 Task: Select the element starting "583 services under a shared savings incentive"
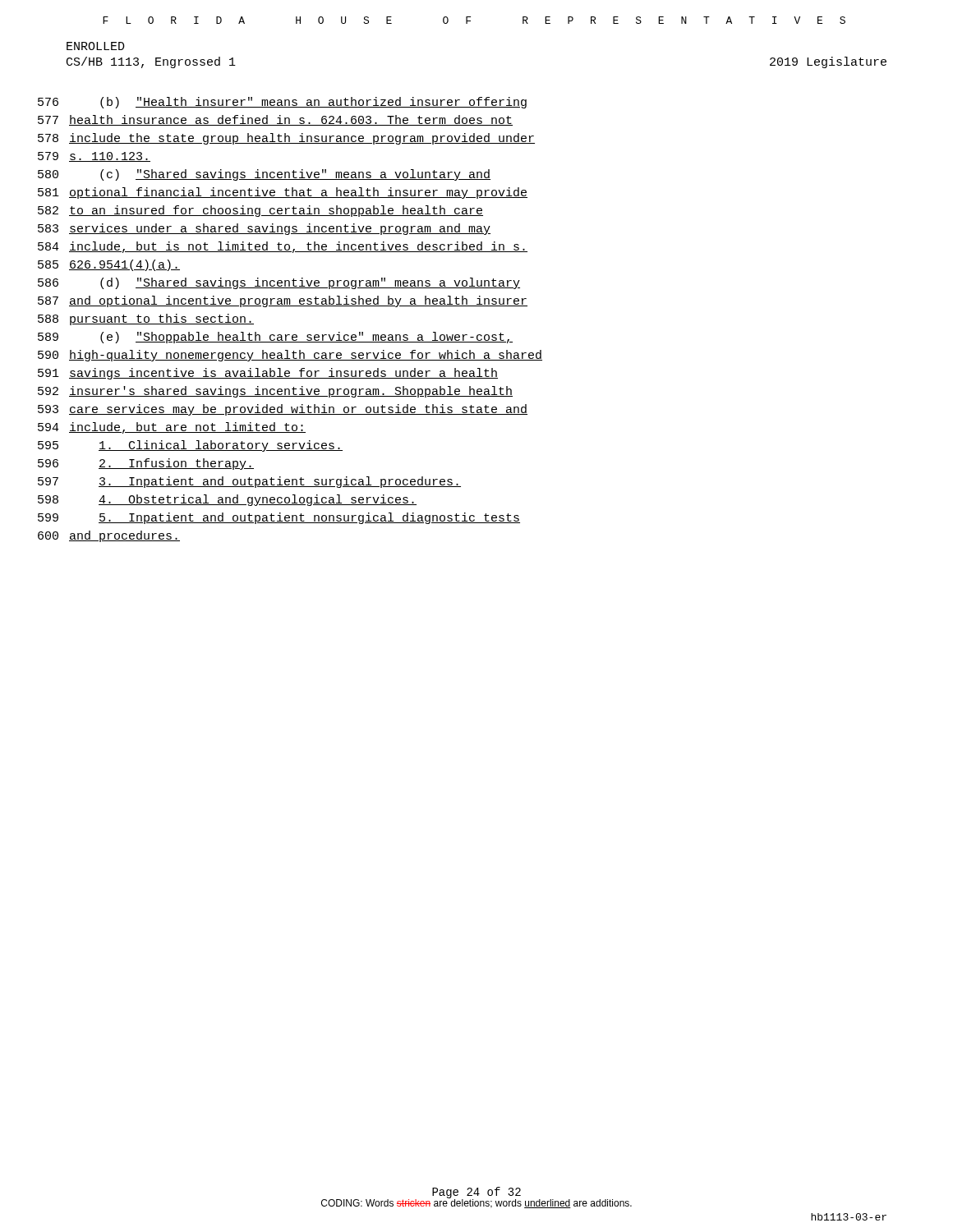476,230
